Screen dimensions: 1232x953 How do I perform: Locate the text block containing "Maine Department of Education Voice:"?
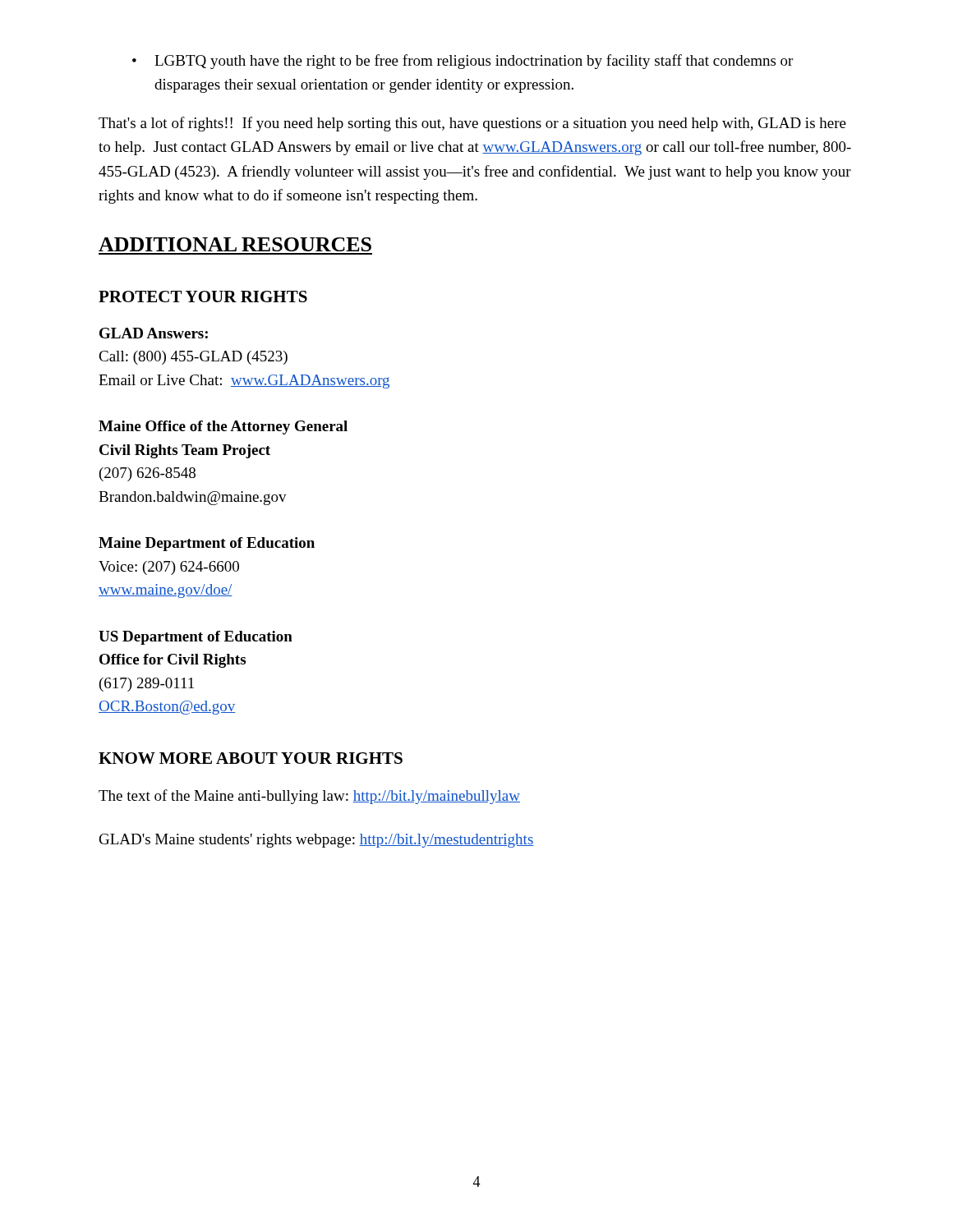pos(207,544)
